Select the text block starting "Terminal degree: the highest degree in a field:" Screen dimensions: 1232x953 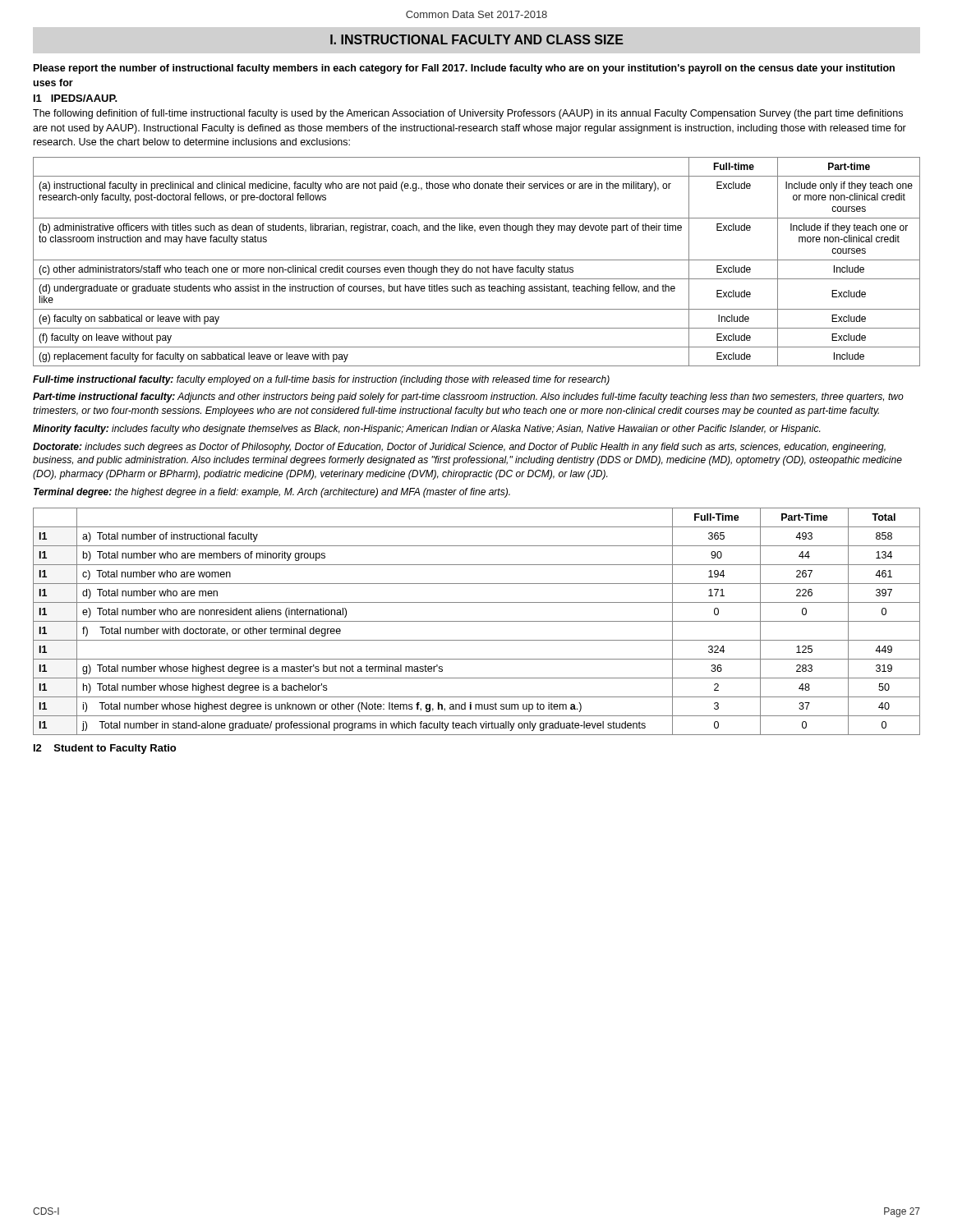click(272, 492)
